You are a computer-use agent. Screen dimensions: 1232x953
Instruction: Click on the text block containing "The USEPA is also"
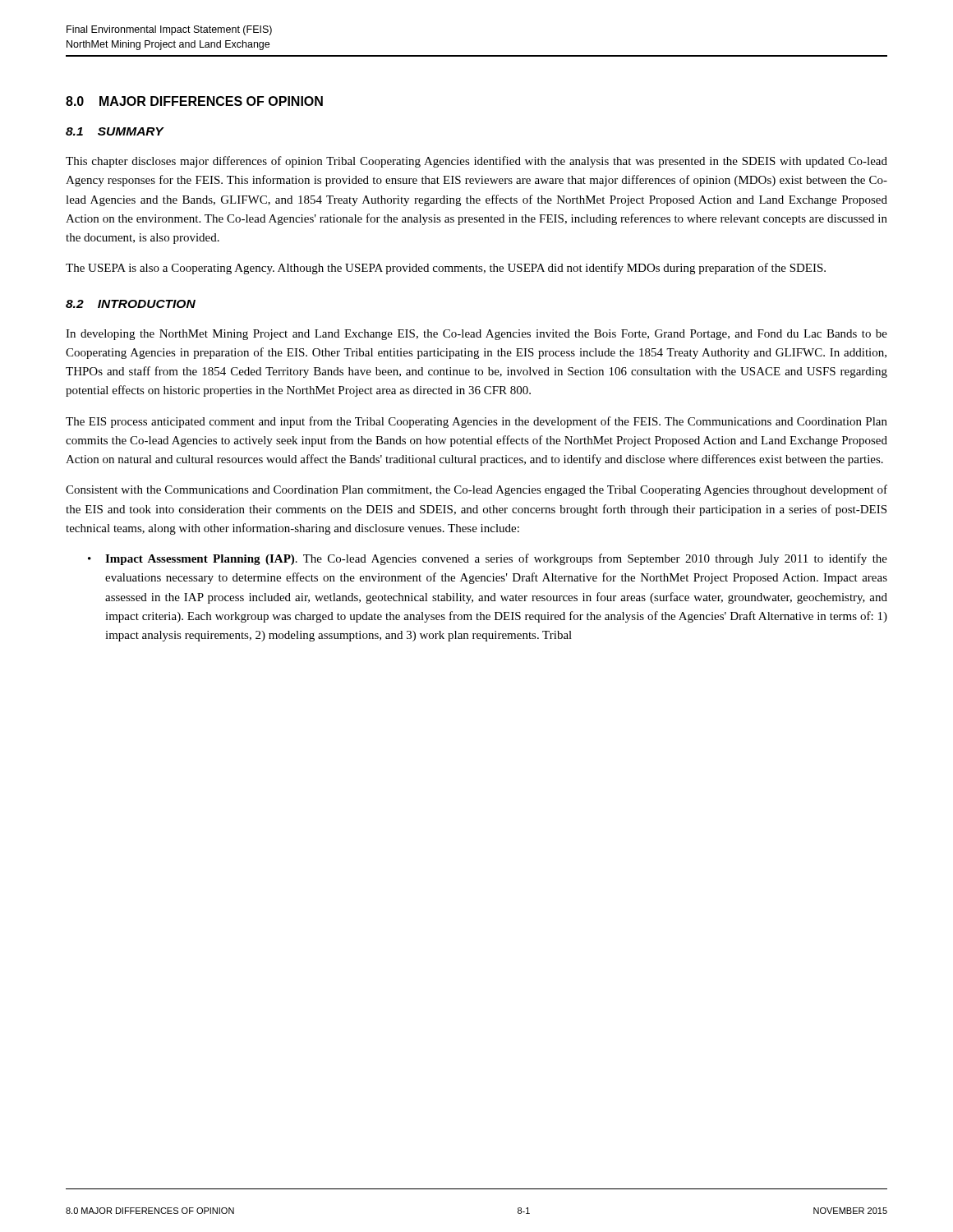point(446,268)
